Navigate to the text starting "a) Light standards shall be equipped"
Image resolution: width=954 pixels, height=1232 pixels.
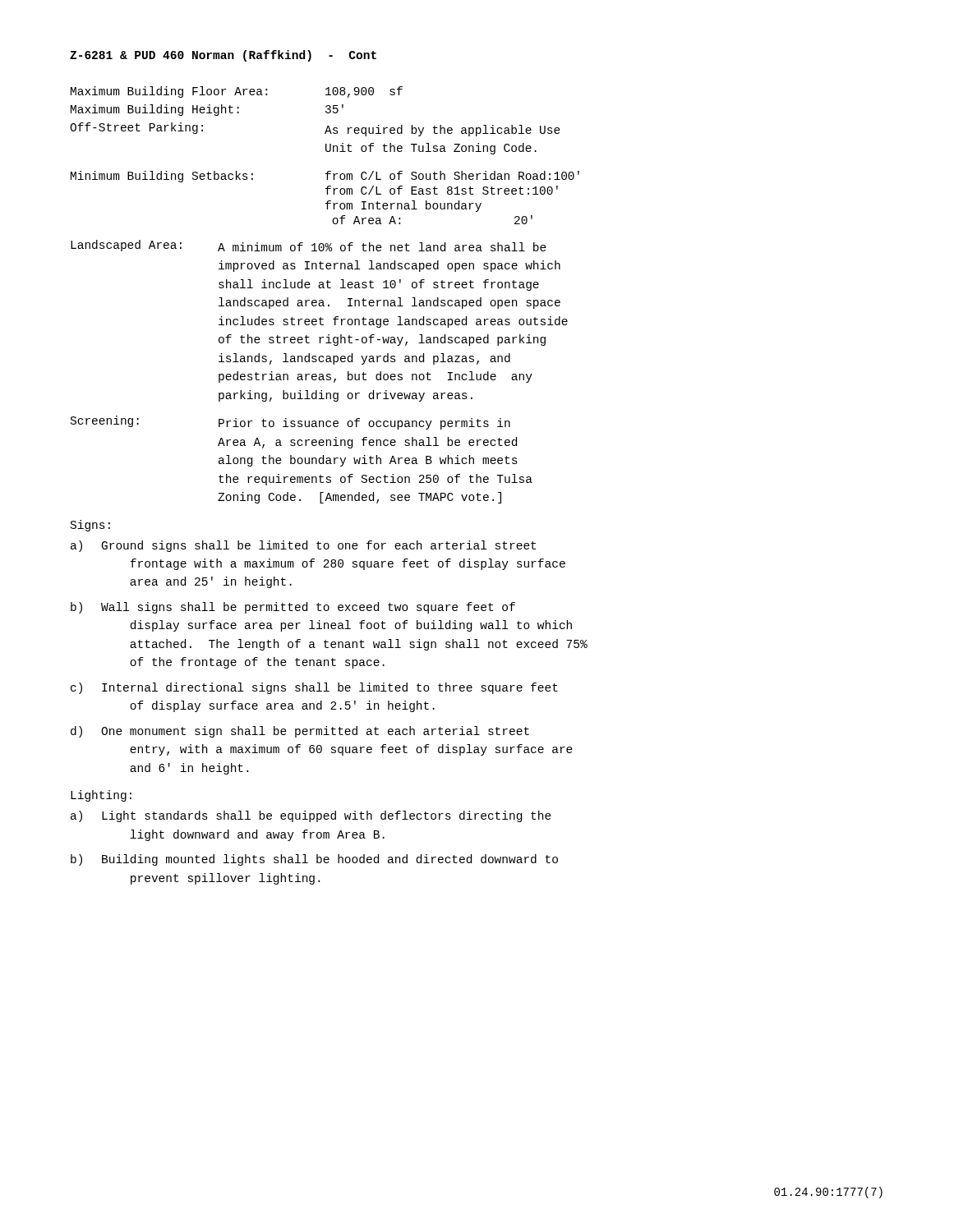point(477,826)
